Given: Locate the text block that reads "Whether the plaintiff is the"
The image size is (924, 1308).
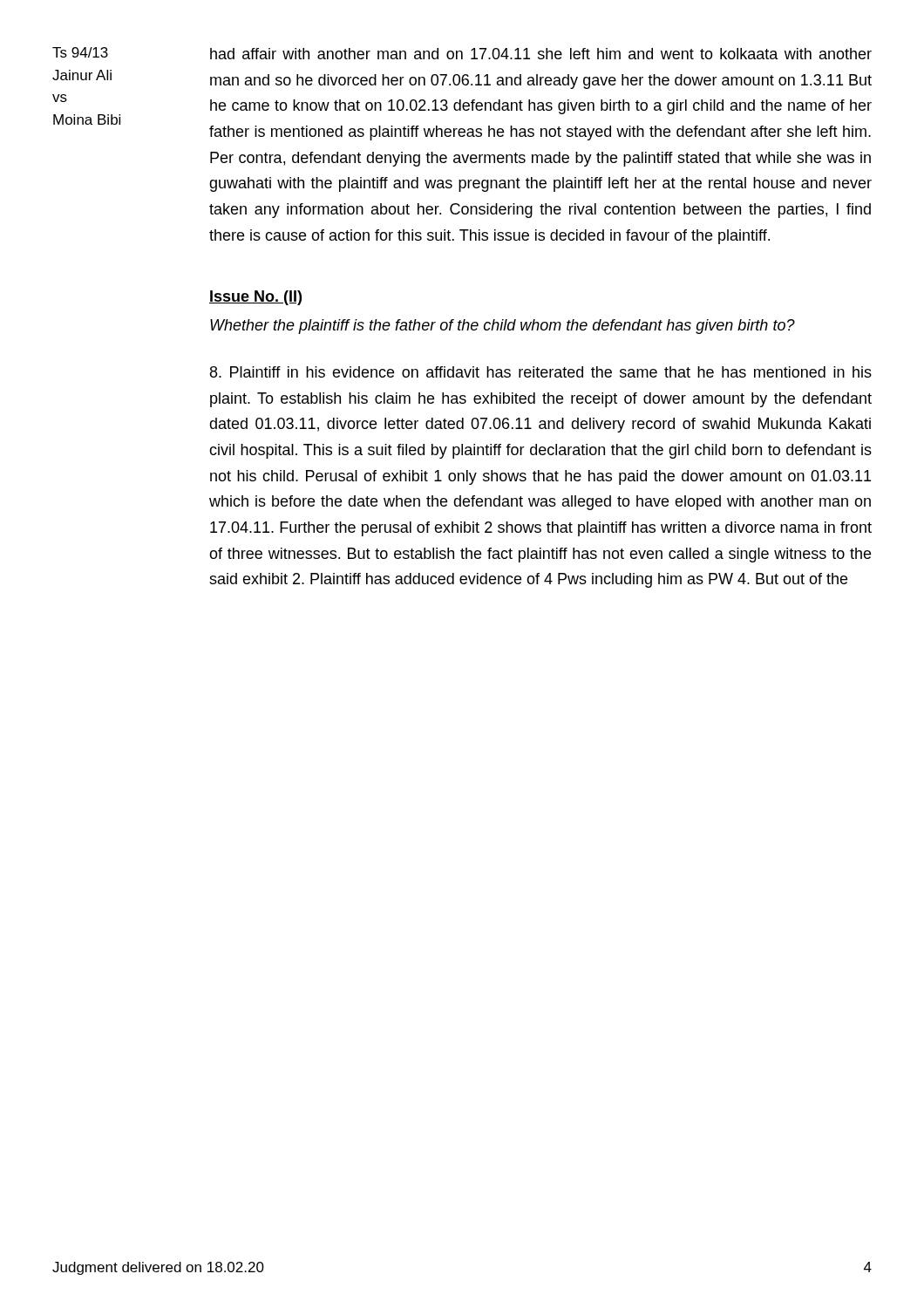Looking at the screenshot, I should [502, 325].
